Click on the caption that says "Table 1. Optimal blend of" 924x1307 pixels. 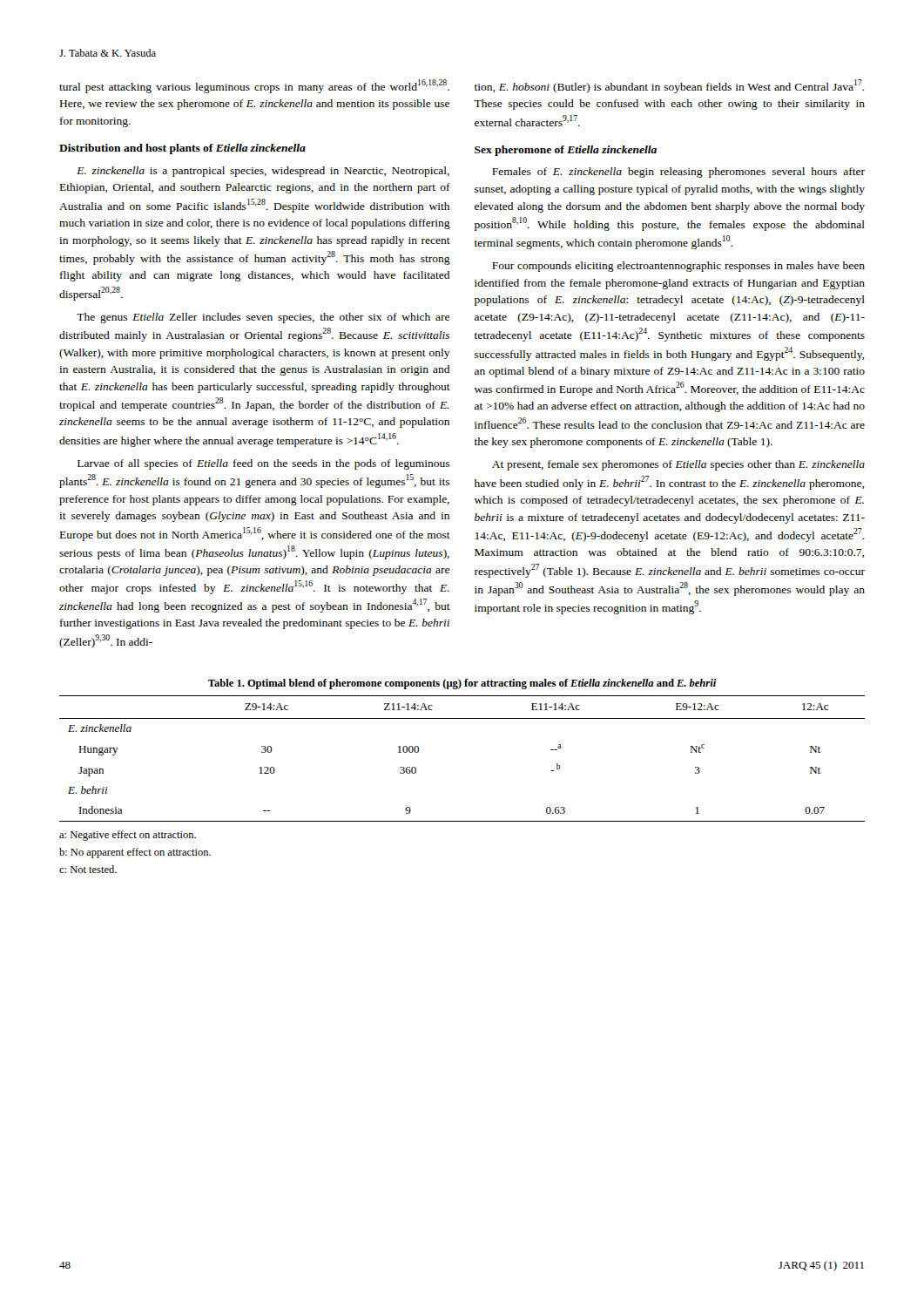[x=462, y=683]
